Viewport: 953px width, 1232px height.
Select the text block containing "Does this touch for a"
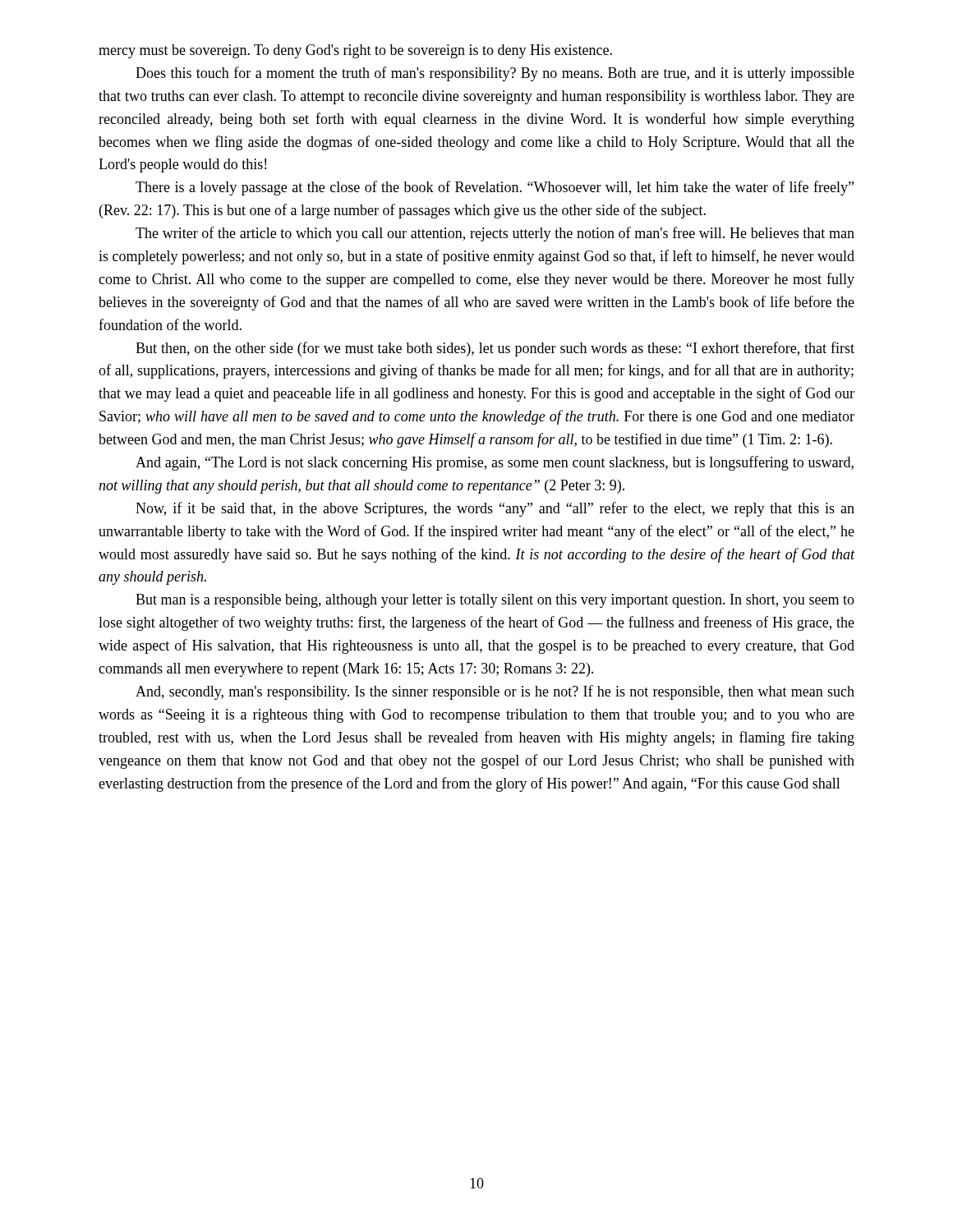pos(476,120)
